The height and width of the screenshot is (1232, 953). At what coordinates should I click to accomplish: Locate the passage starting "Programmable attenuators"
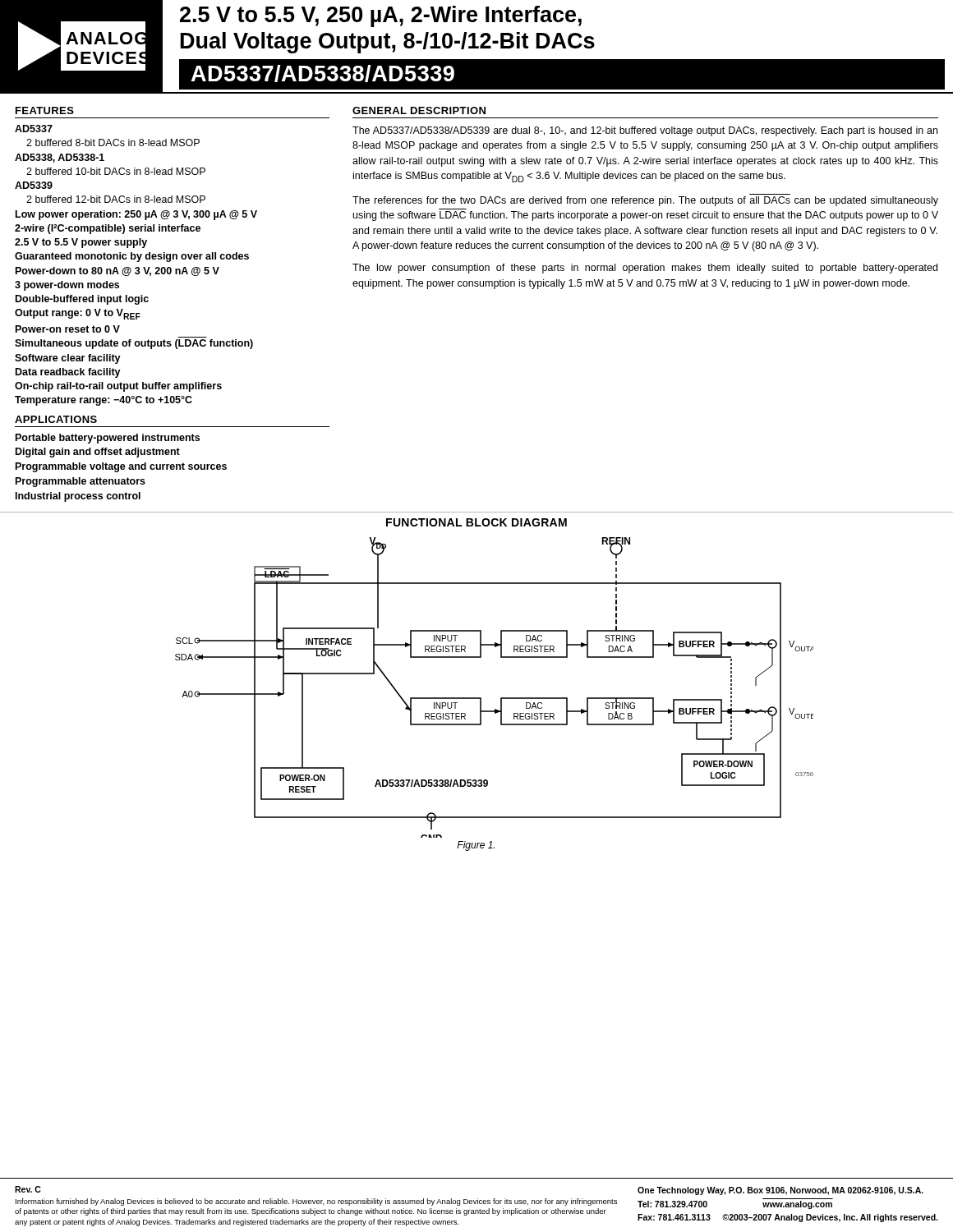[x=80, y=481]
